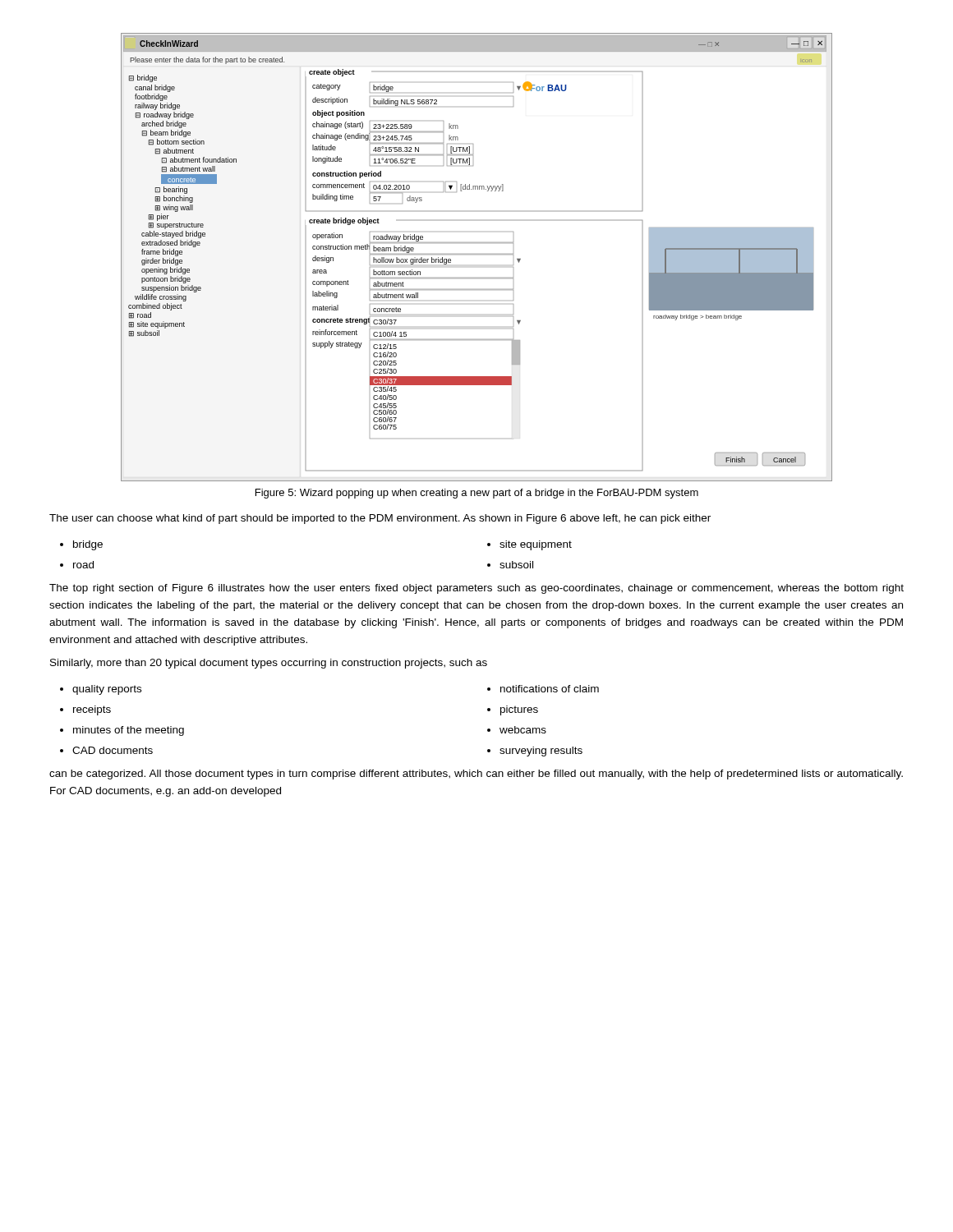Viewport: 953px width, 1232px height.
Task: Point to the text block starting "The top right section of Figure 6 illustrates"
Action: [476, 613]
